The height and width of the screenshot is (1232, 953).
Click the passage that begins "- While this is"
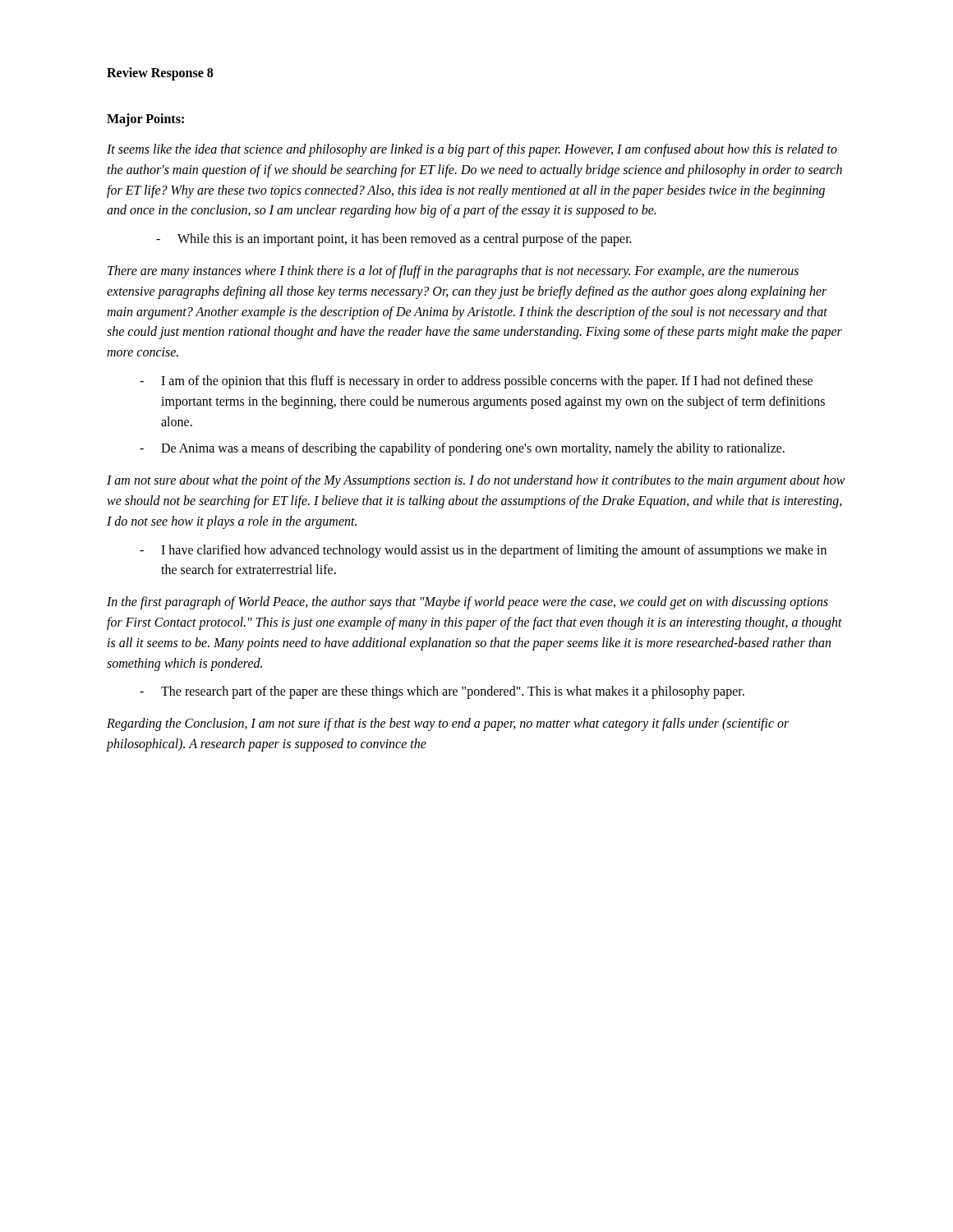tap(394, 240)
